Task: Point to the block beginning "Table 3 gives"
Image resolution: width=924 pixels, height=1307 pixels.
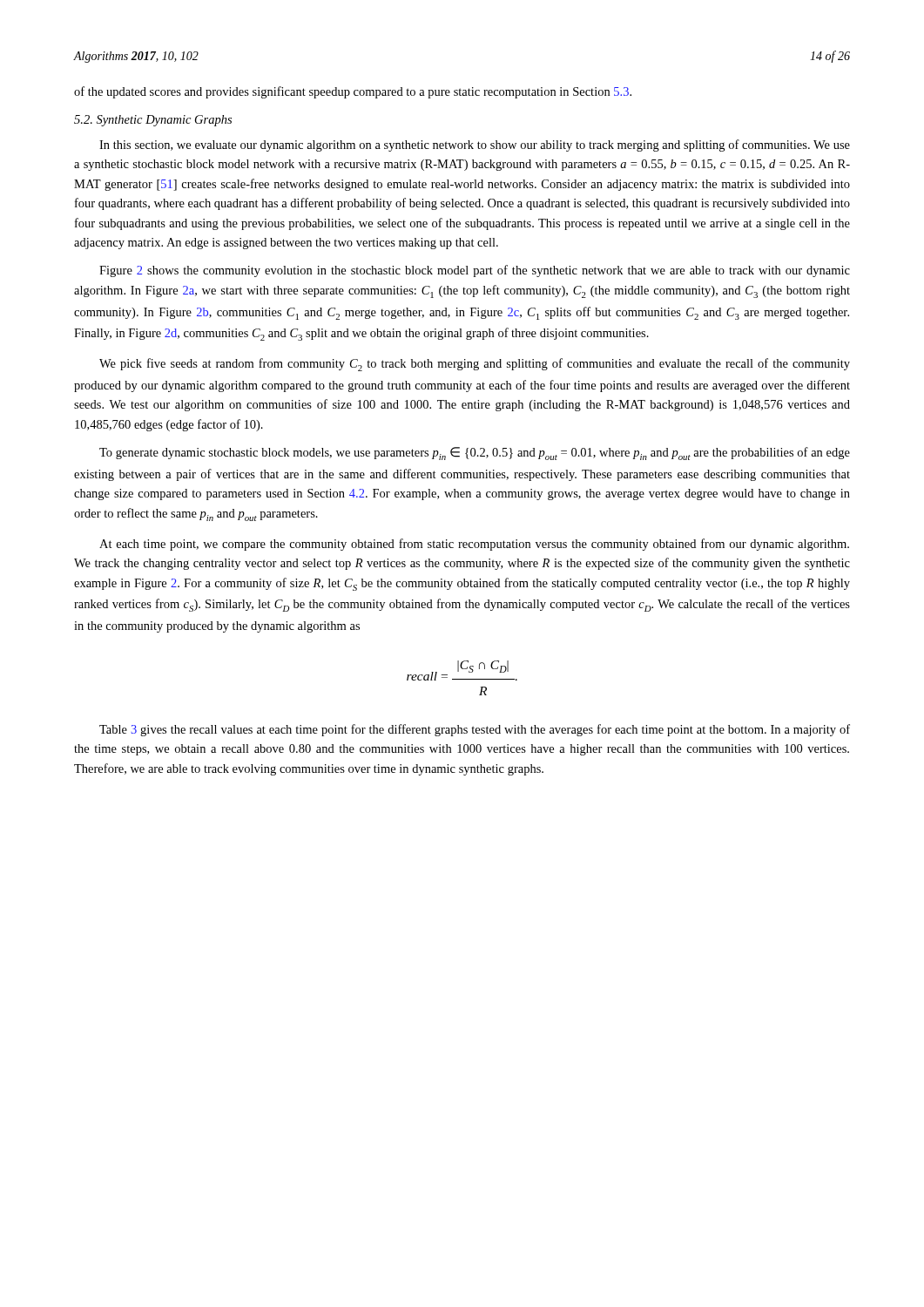Action: tap(462, 749)
